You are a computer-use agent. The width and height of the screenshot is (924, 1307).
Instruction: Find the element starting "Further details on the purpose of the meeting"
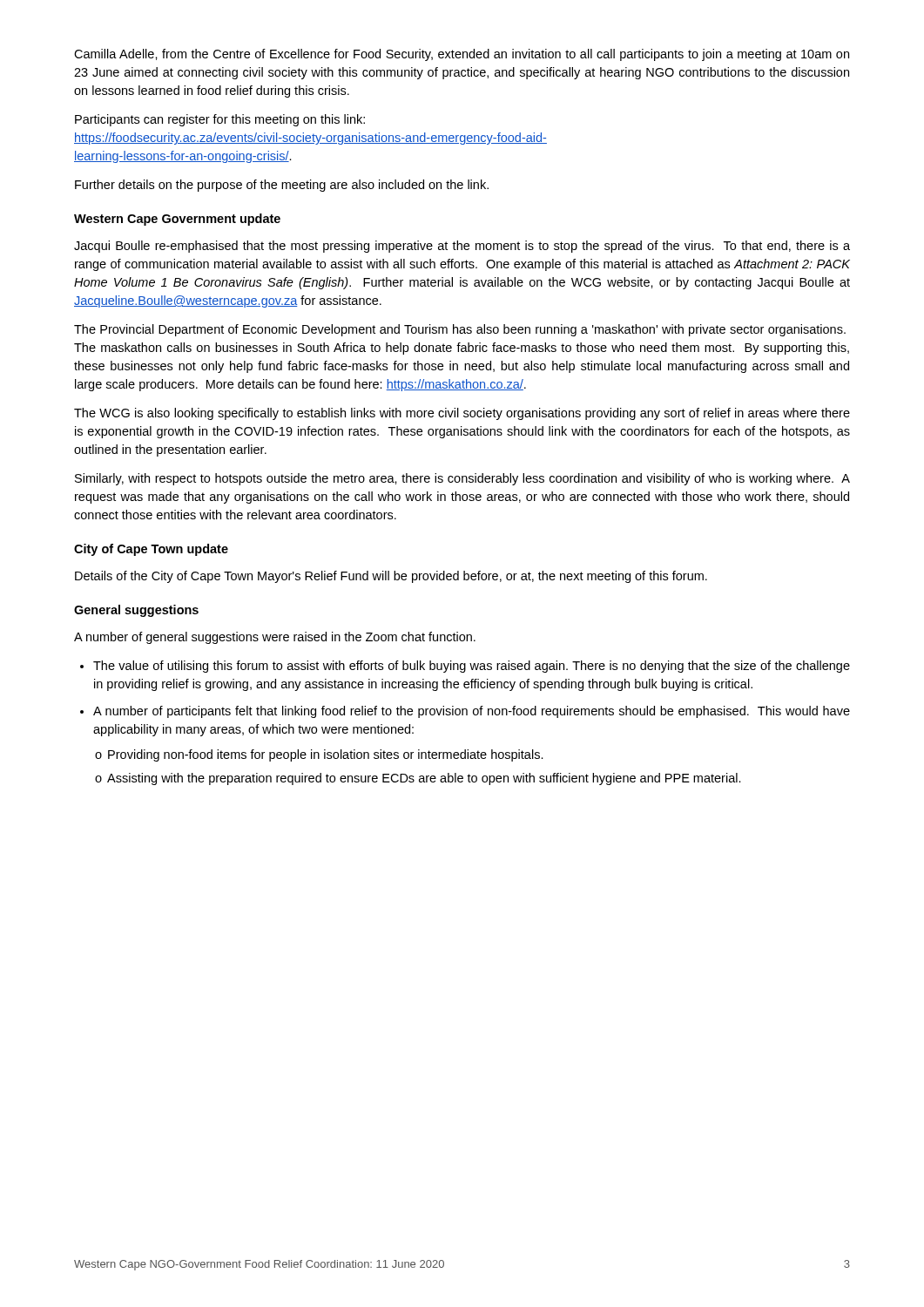click(x=462, y=185)
